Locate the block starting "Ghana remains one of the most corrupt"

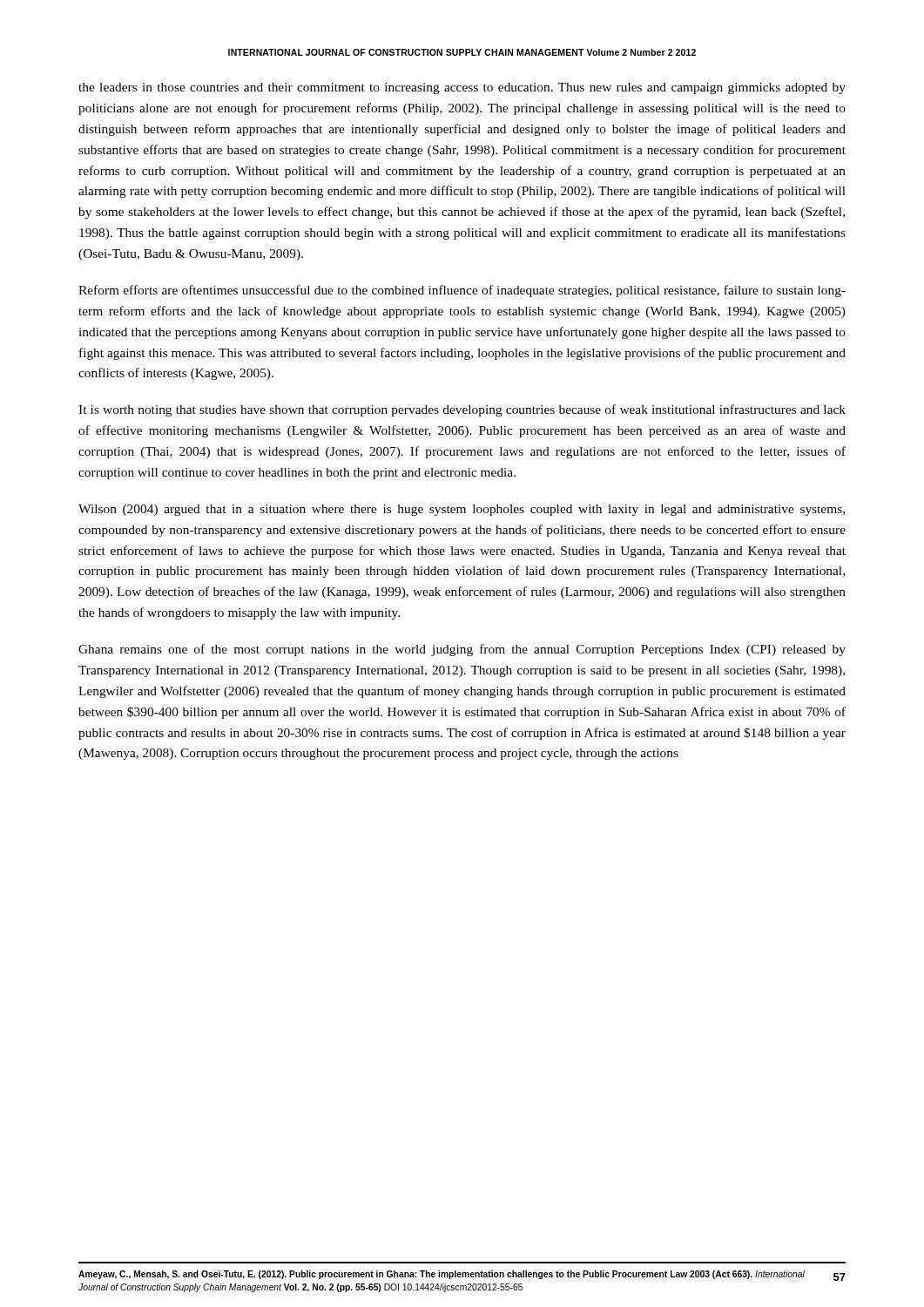[462, 701]
